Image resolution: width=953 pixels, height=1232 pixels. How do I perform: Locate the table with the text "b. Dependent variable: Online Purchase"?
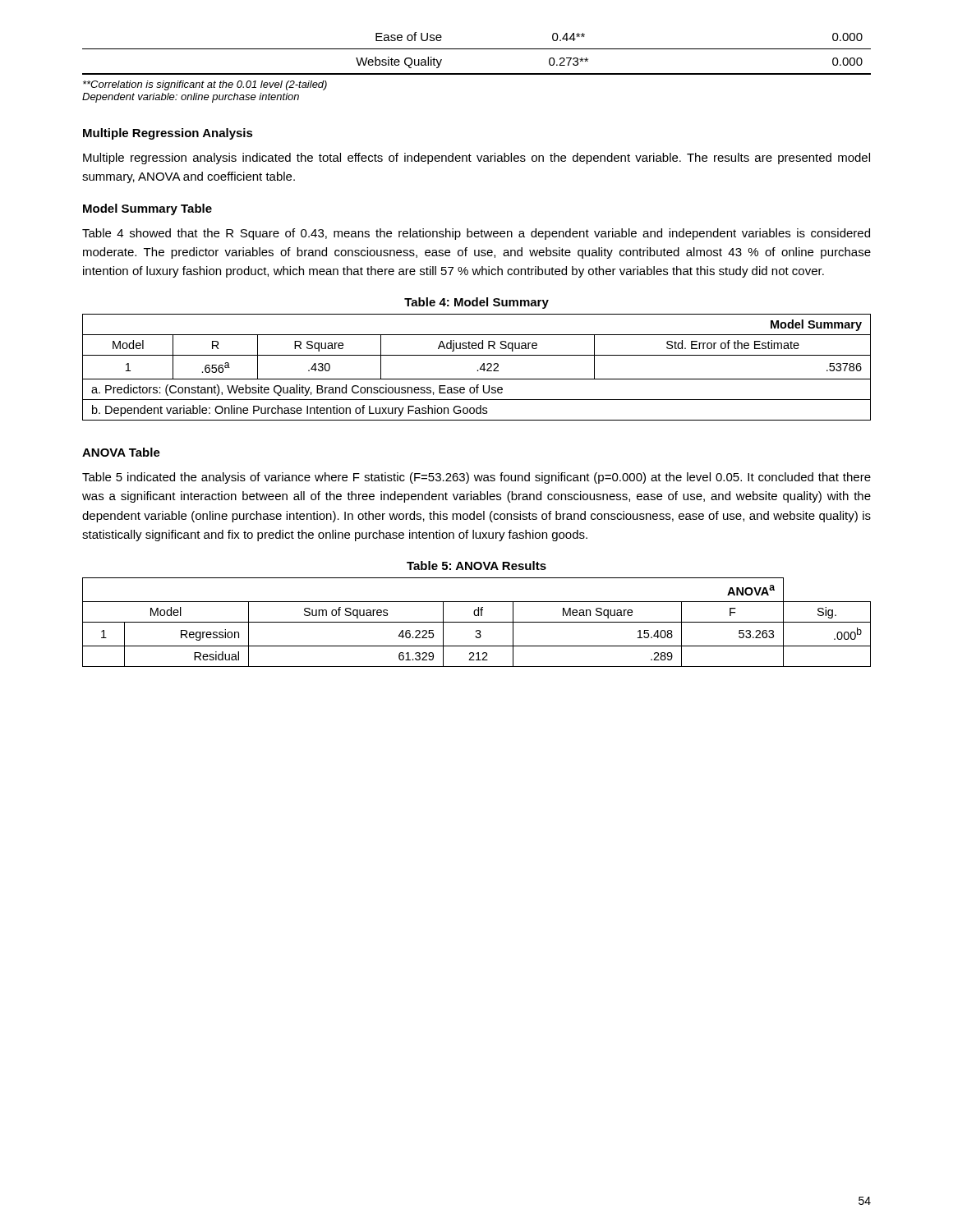coord(476,367)
